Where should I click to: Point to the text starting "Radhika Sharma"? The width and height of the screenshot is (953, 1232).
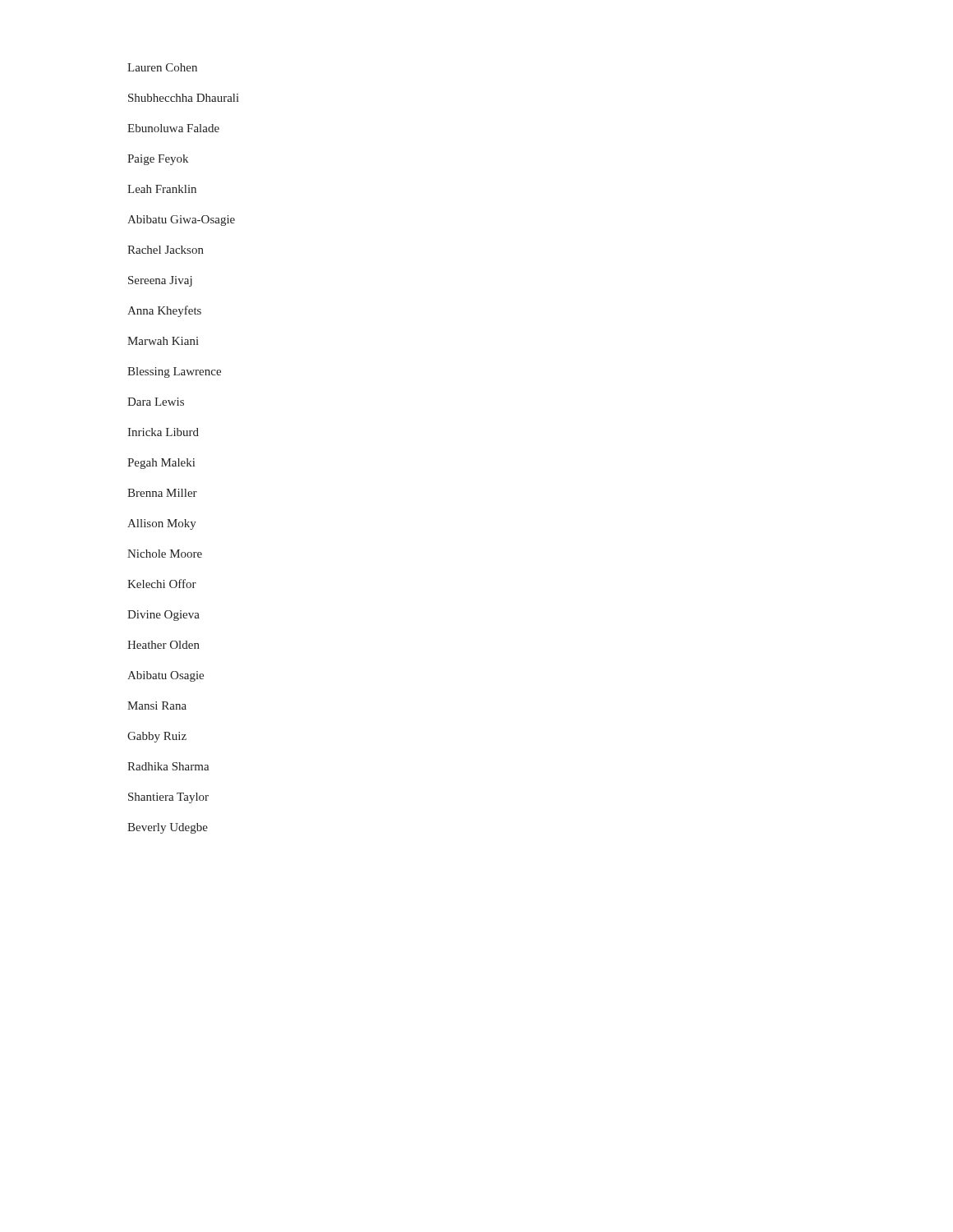pos(168,766)
